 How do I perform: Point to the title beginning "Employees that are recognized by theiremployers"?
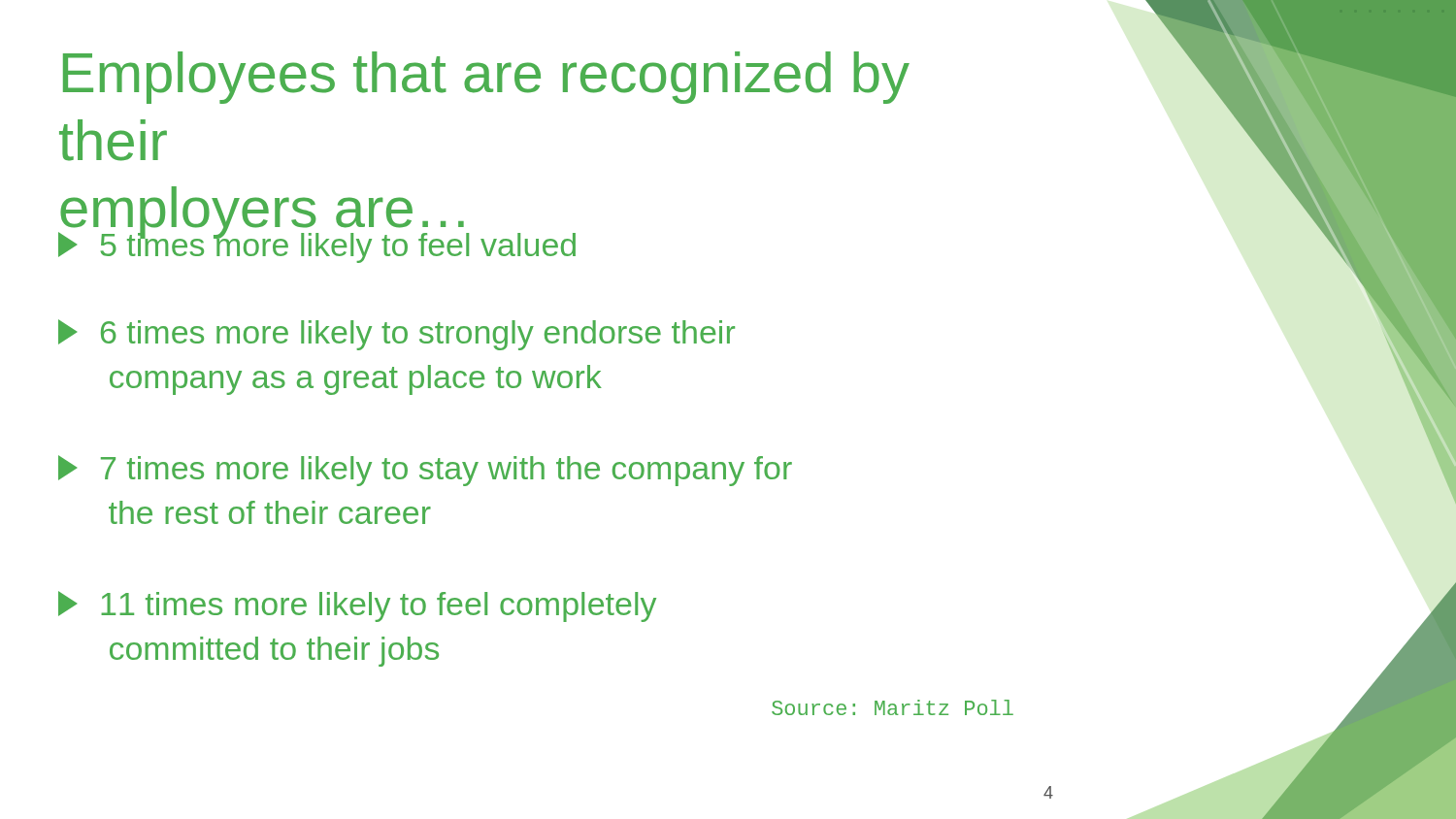(x=486, y=78)
